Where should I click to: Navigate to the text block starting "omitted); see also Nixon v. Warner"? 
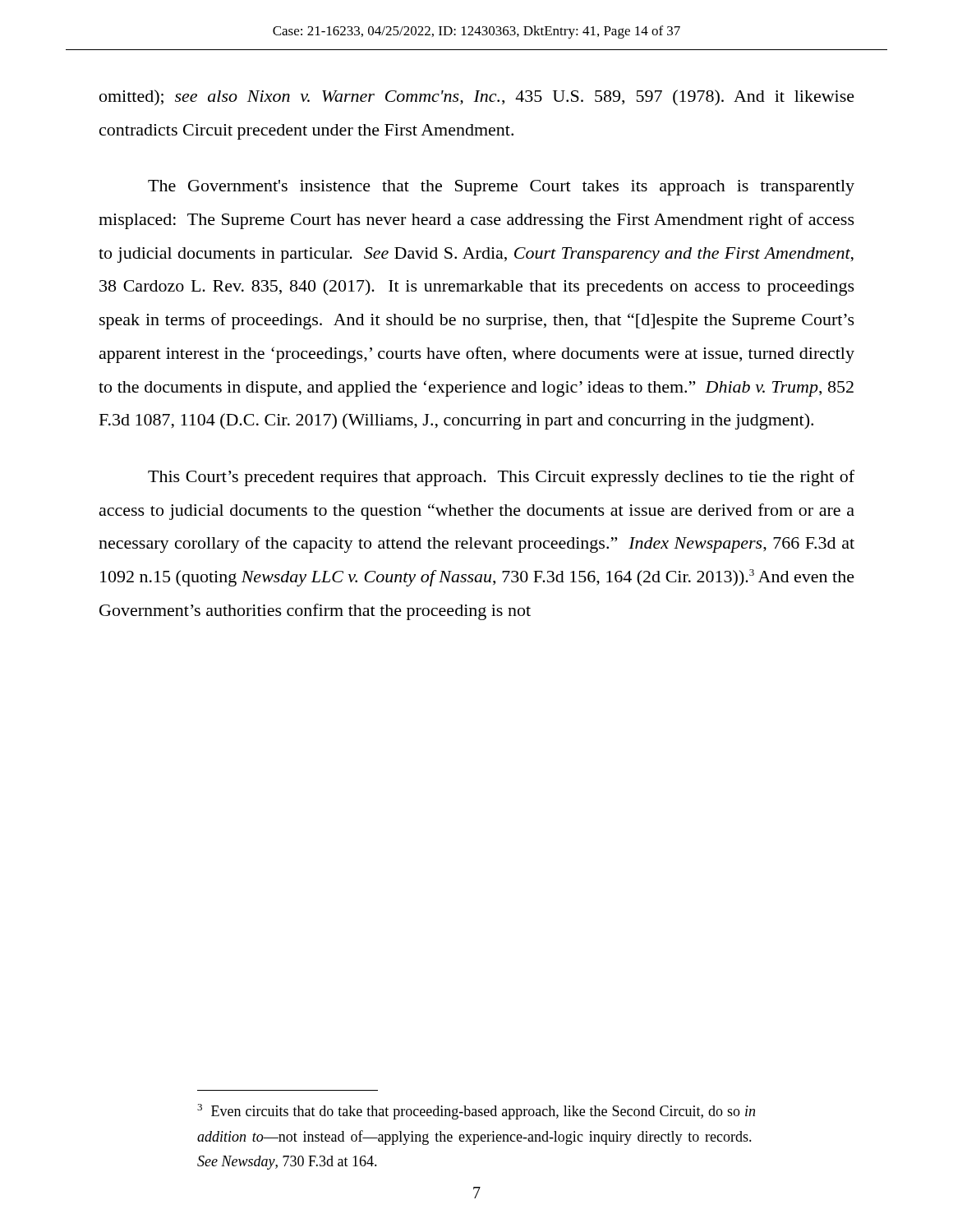tap(476, 112)
